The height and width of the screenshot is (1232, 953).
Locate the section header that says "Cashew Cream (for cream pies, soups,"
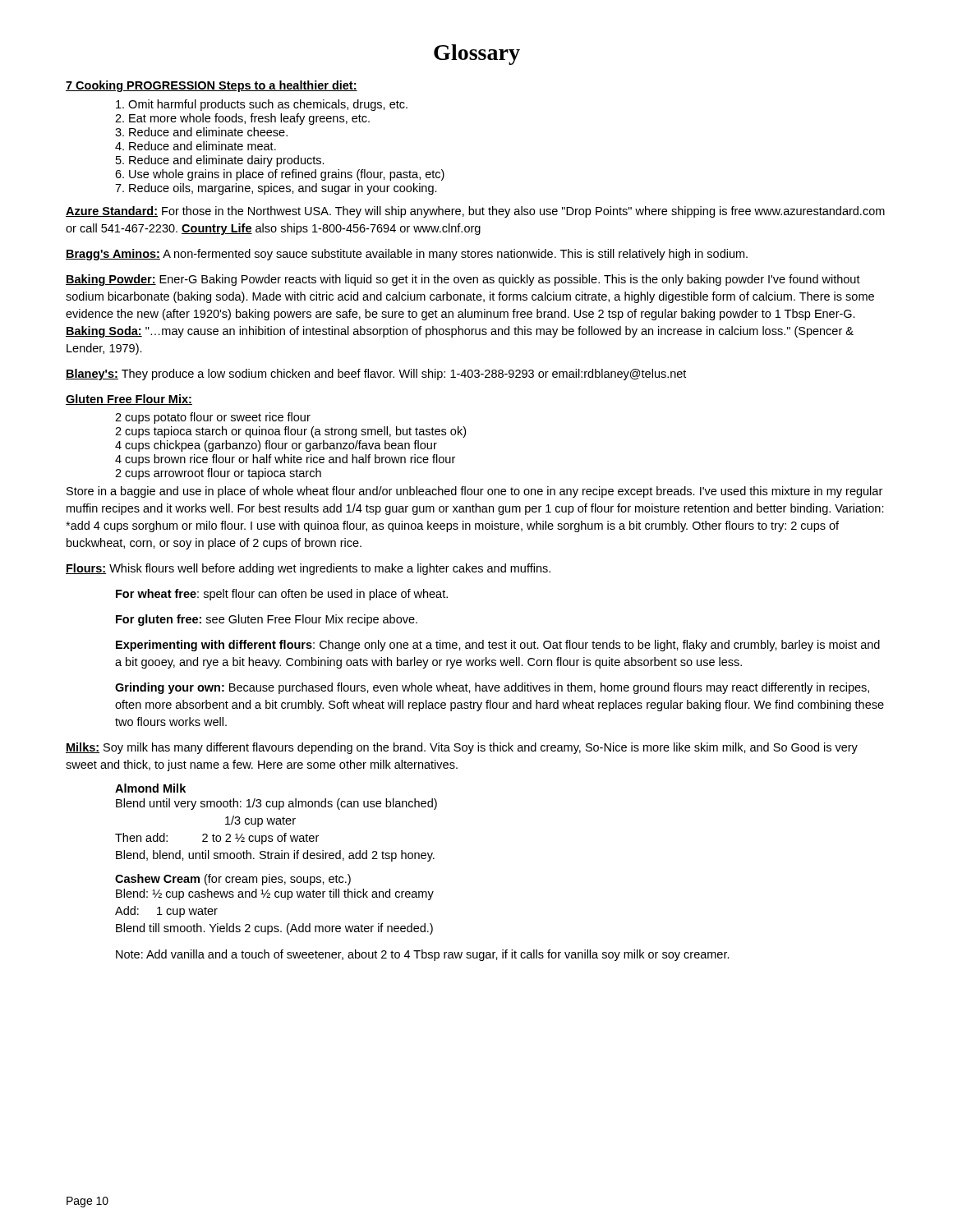point(233,879)
